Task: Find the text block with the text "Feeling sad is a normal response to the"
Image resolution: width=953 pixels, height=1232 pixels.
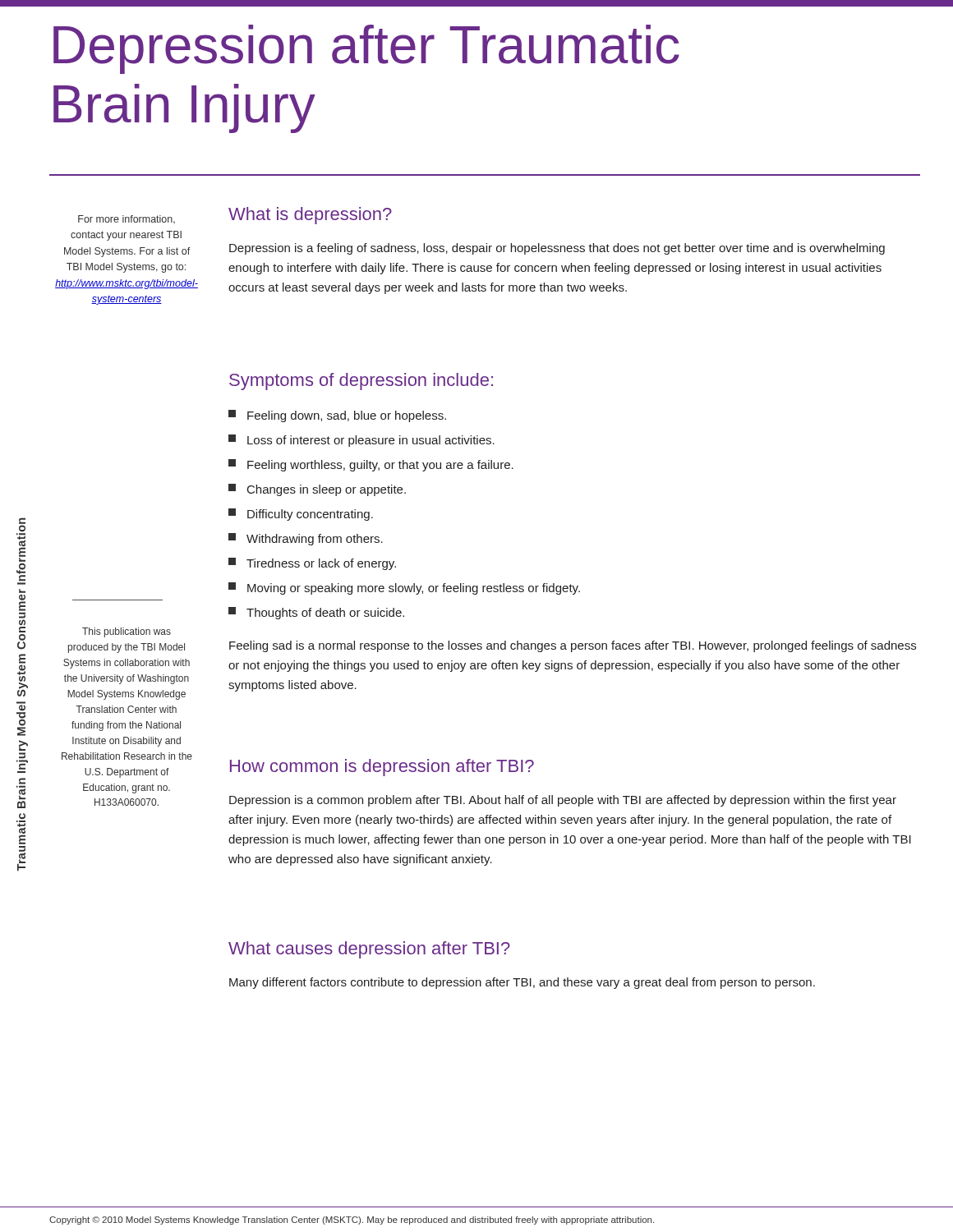Action: [x=573, y=665]
